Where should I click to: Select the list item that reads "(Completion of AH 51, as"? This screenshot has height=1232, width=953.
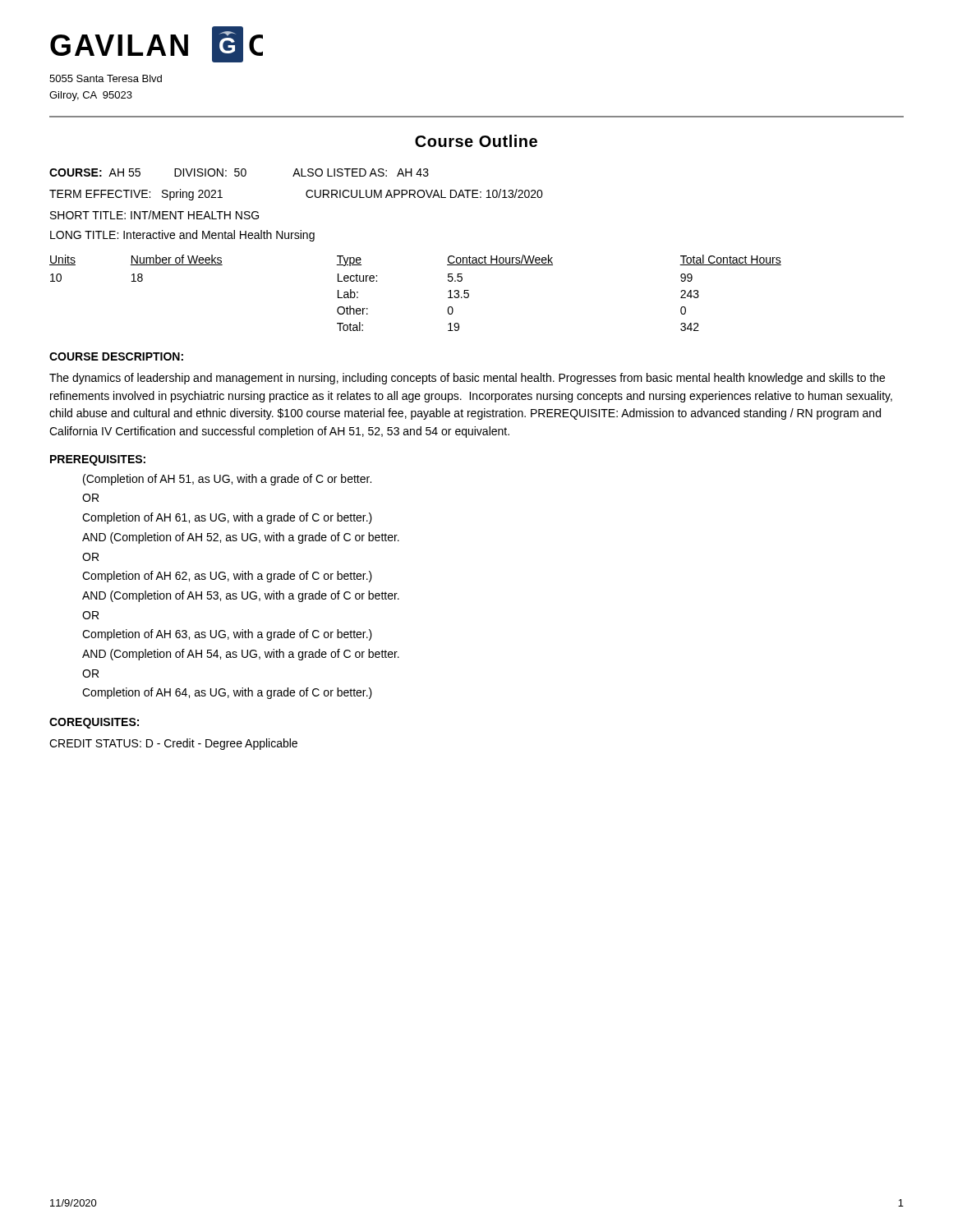(x=227, y=479)
